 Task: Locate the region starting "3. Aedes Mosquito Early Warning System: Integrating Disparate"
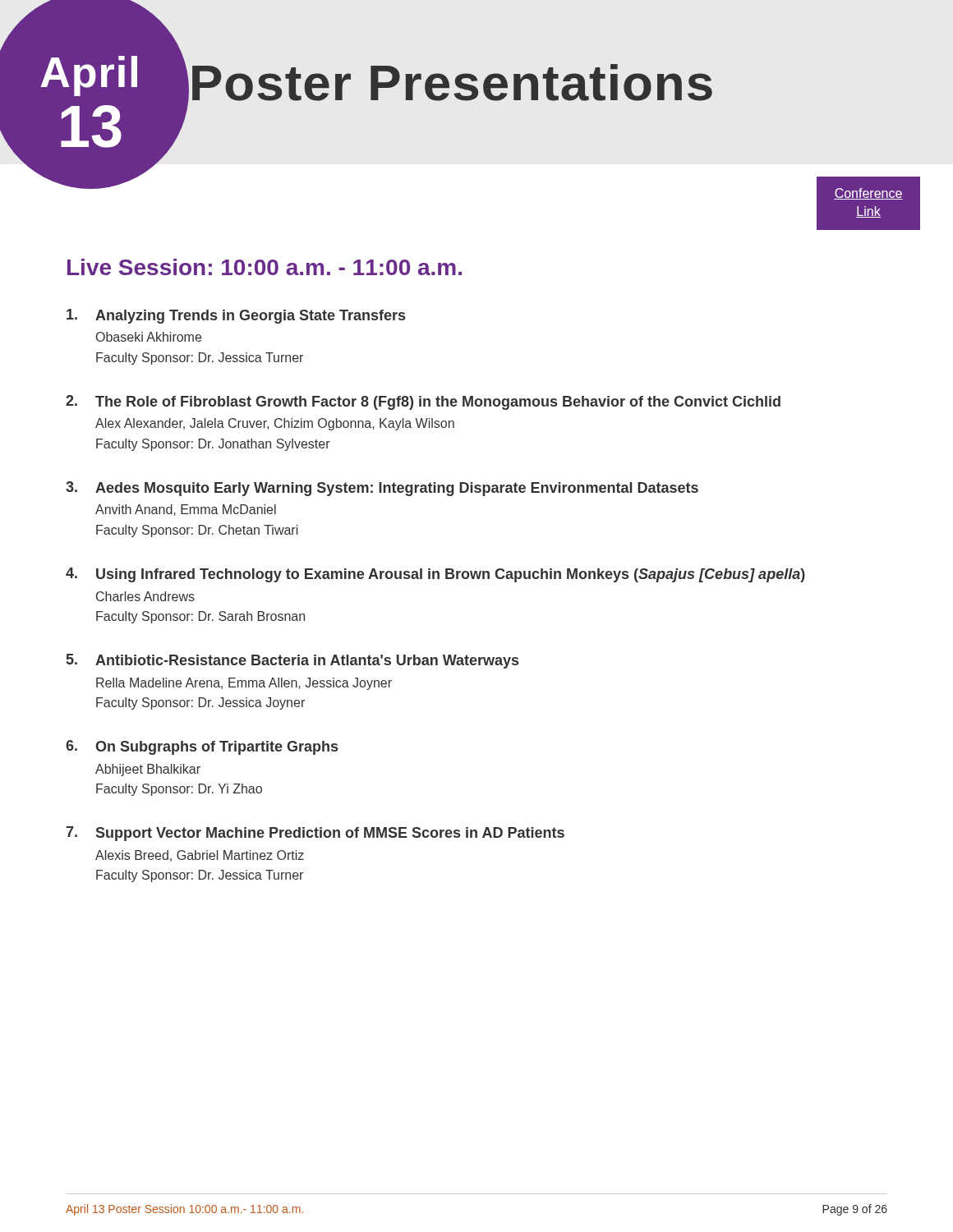coord(382,489)
